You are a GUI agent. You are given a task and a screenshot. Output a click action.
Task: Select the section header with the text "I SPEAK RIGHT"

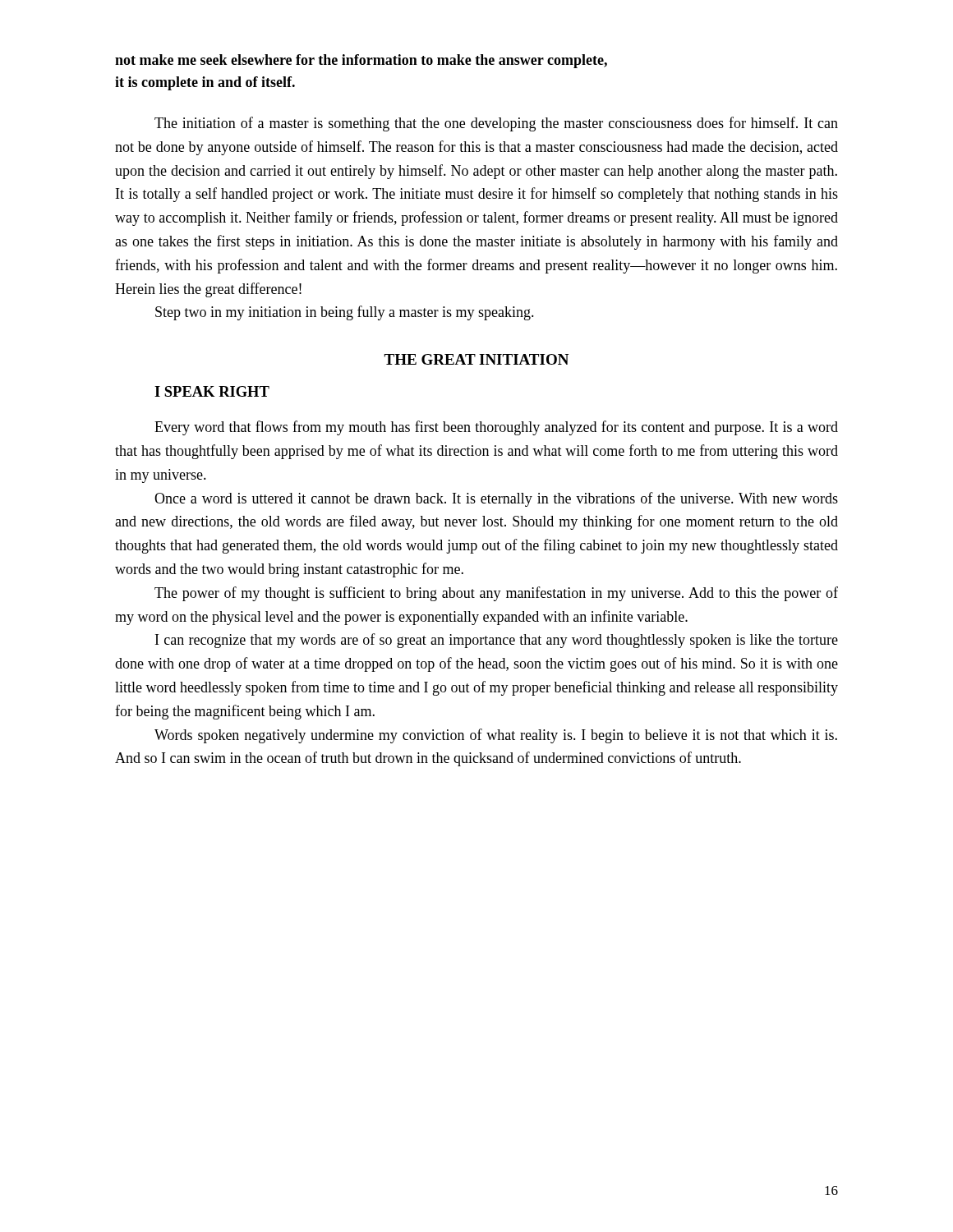(x=212, y=392)
